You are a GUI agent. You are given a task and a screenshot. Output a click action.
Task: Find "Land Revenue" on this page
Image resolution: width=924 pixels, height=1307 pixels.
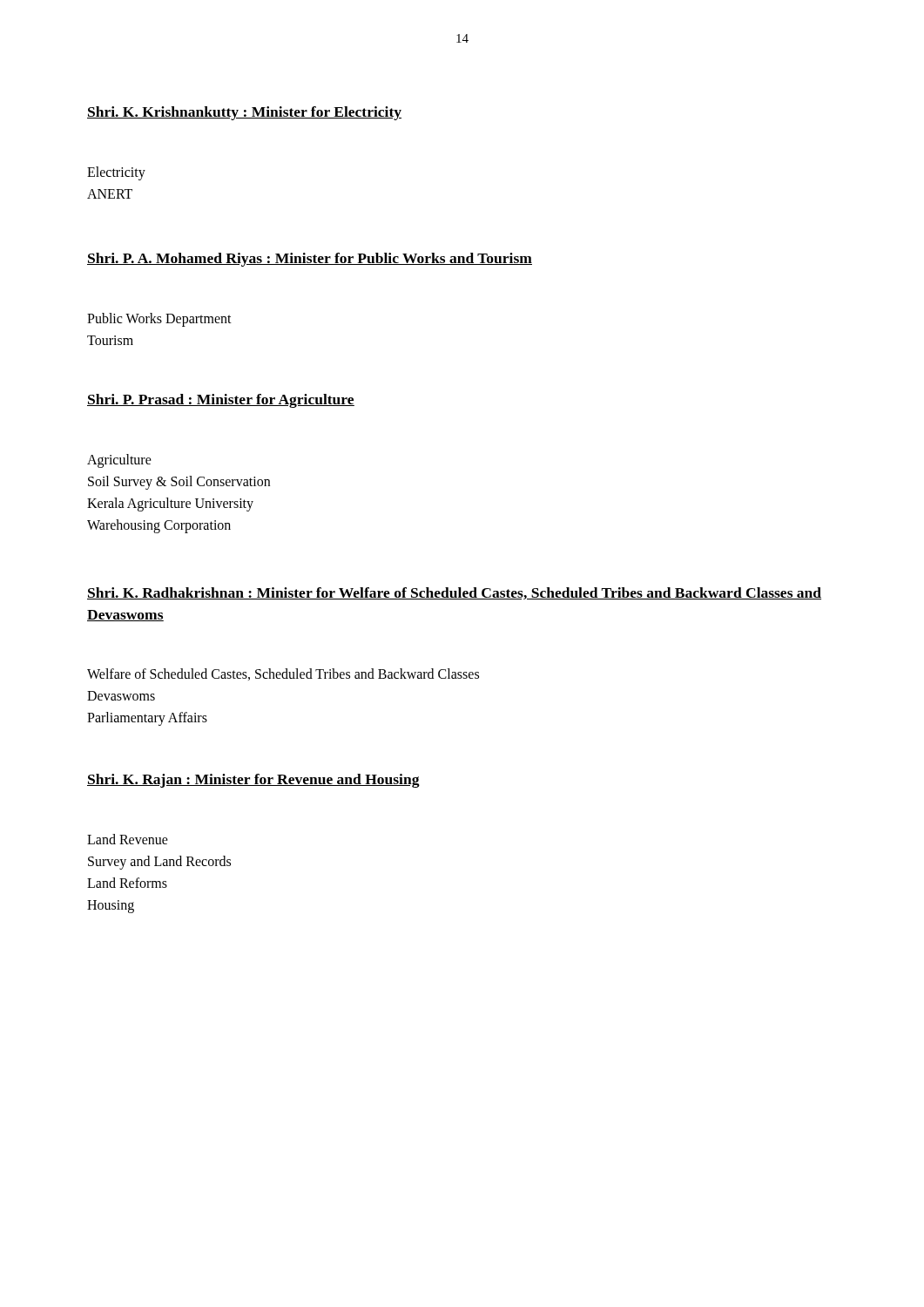point(128,840)
